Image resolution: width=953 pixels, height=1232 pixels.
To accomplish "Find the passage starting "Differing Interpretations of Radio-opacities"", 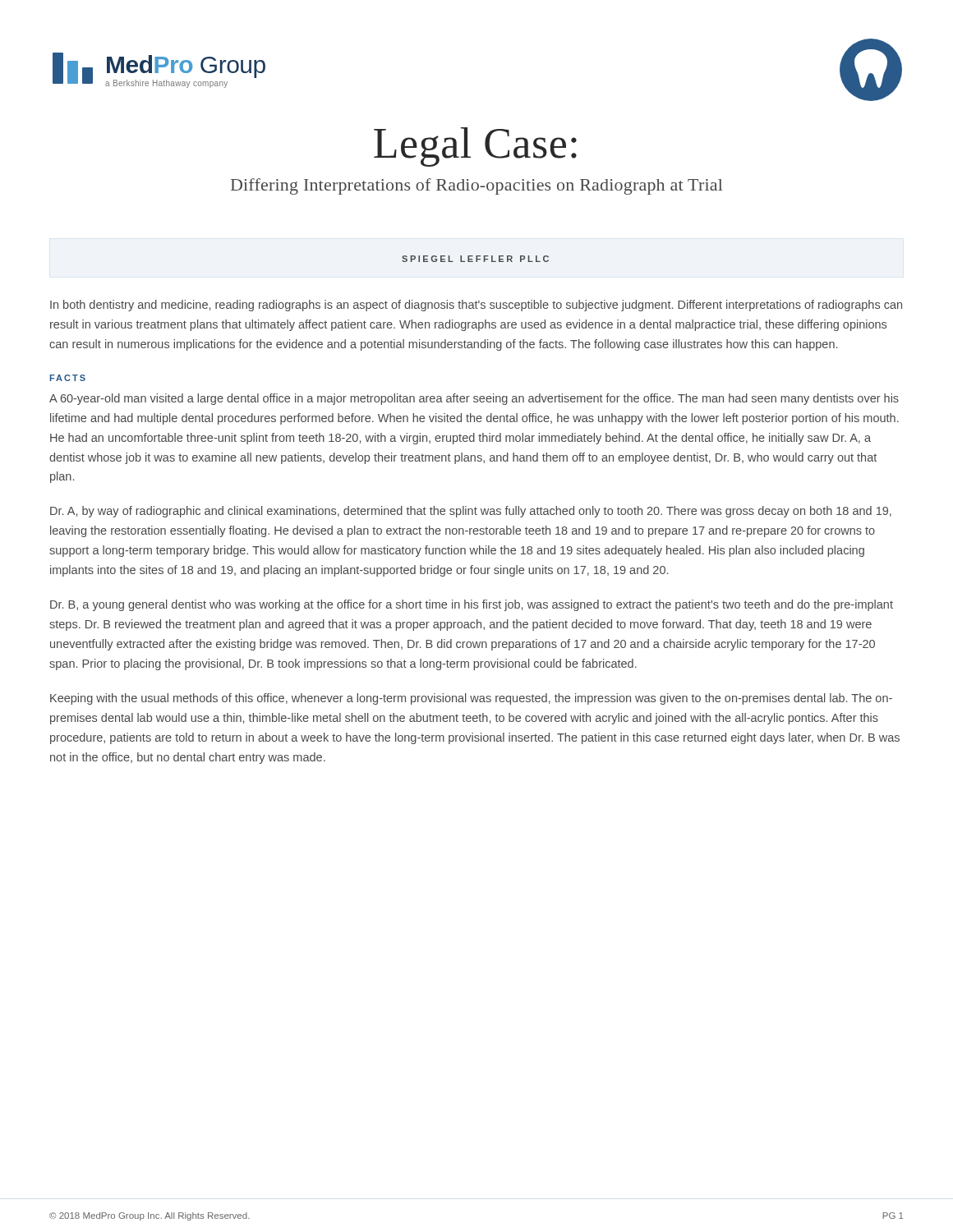I will pos(476,185).
